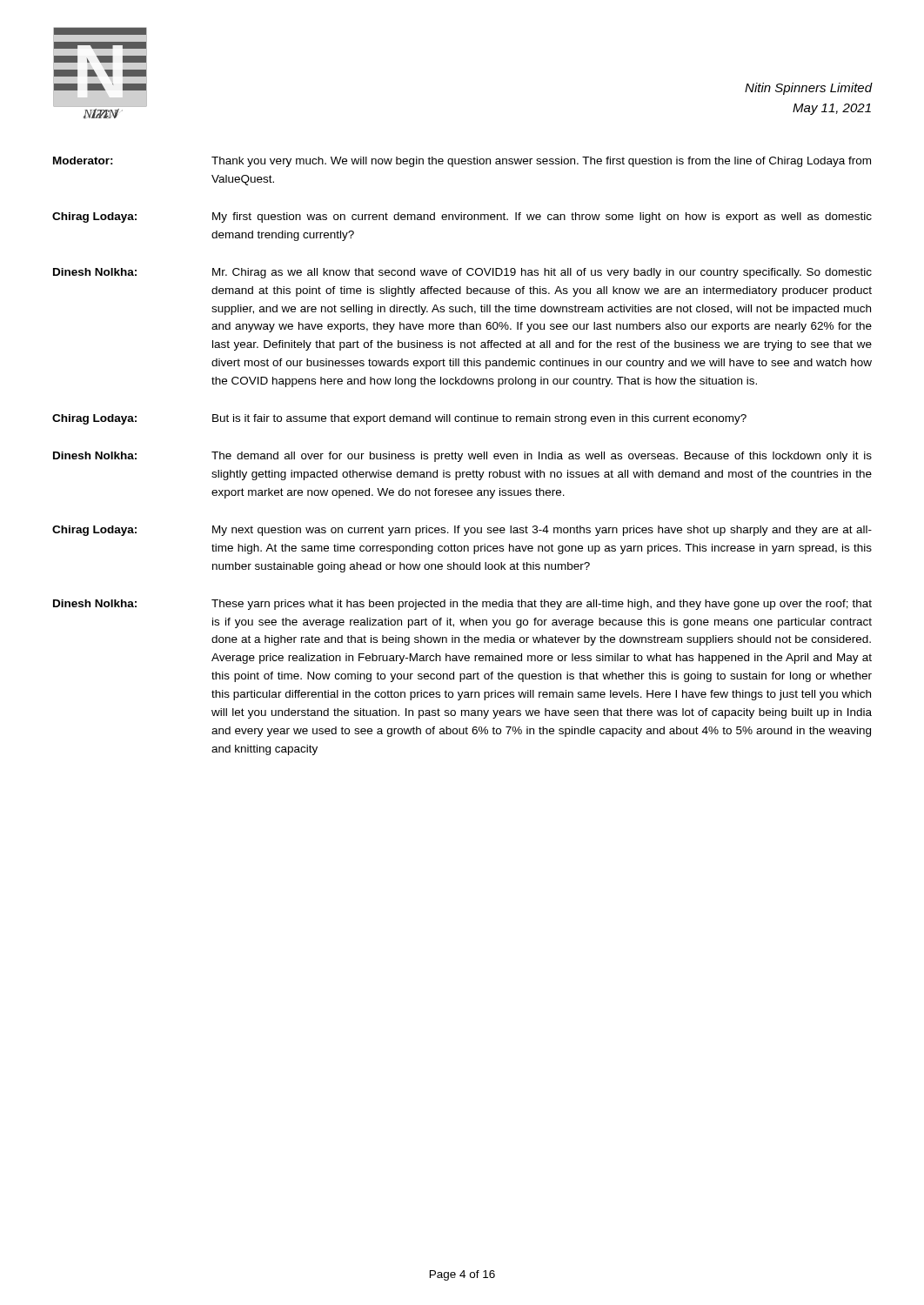Point to the text starting "Chirag Lodaya: But is"

(x=462, y=419)
